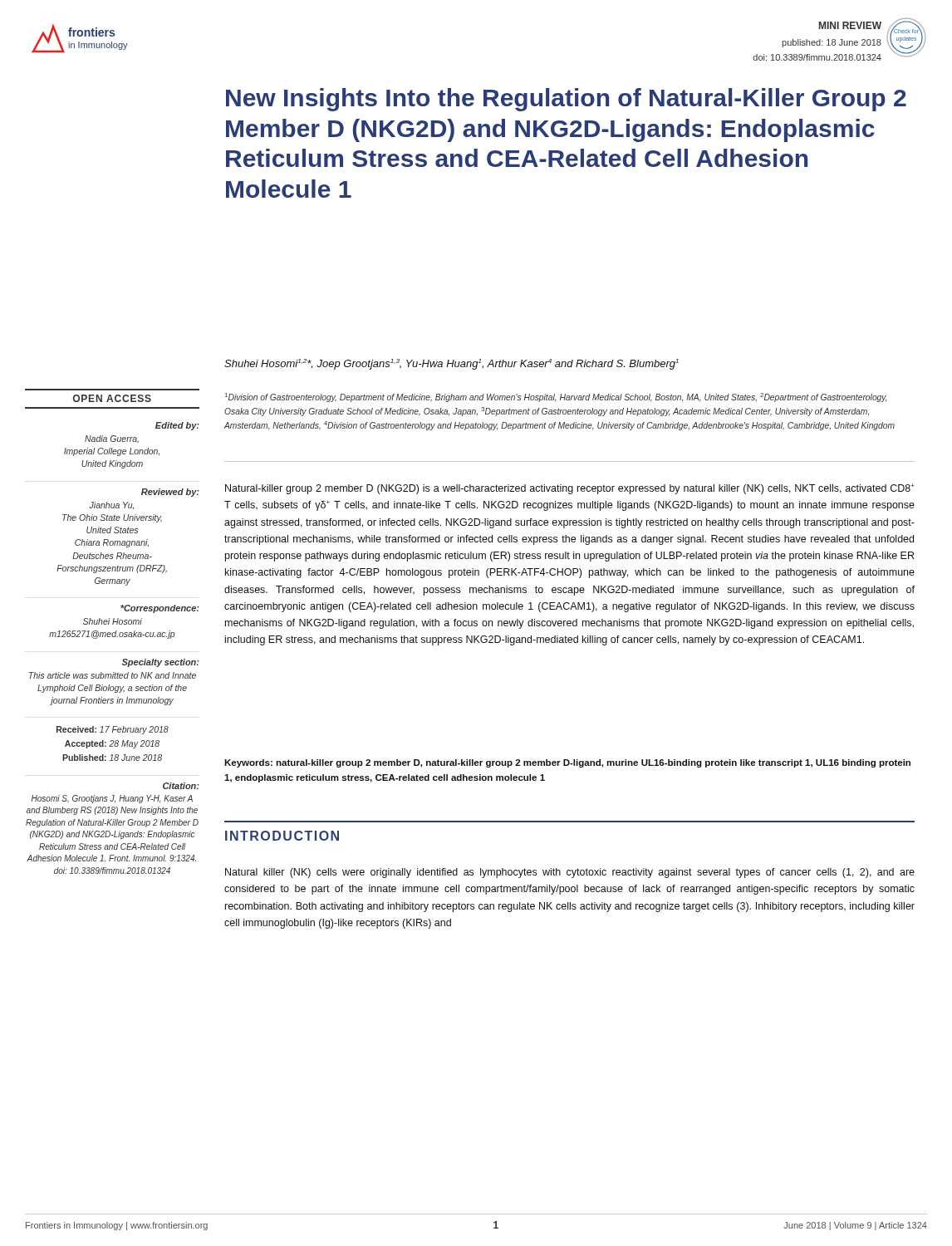Find the text starting "Received: 17 February 2018Accepted: 28 May 2018Published: 18"
This screenshot has height=1246, width=952.
tap(112, 744)
